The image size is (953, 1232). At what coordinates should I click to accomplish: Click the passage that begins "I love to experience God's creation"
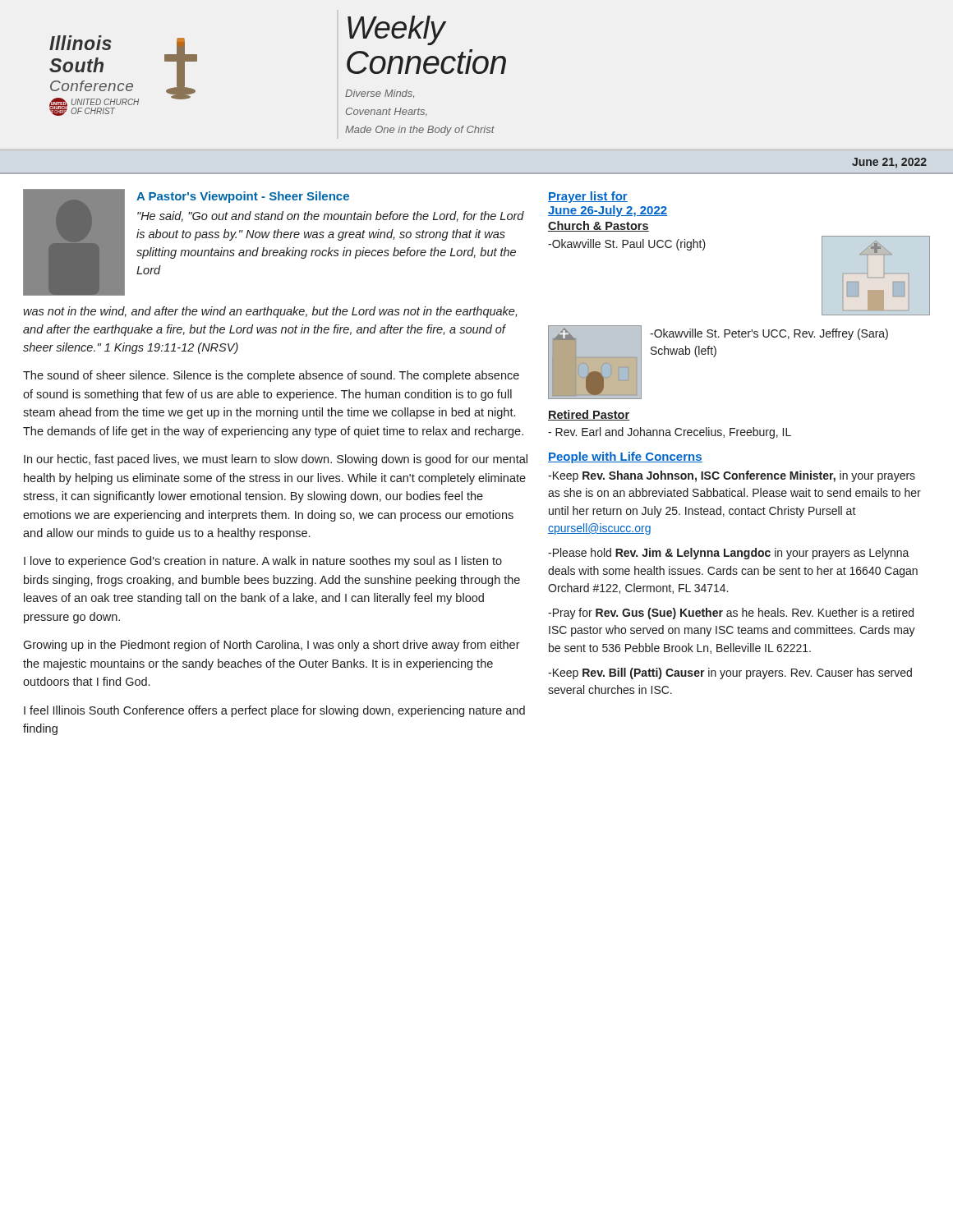(272, 589)
